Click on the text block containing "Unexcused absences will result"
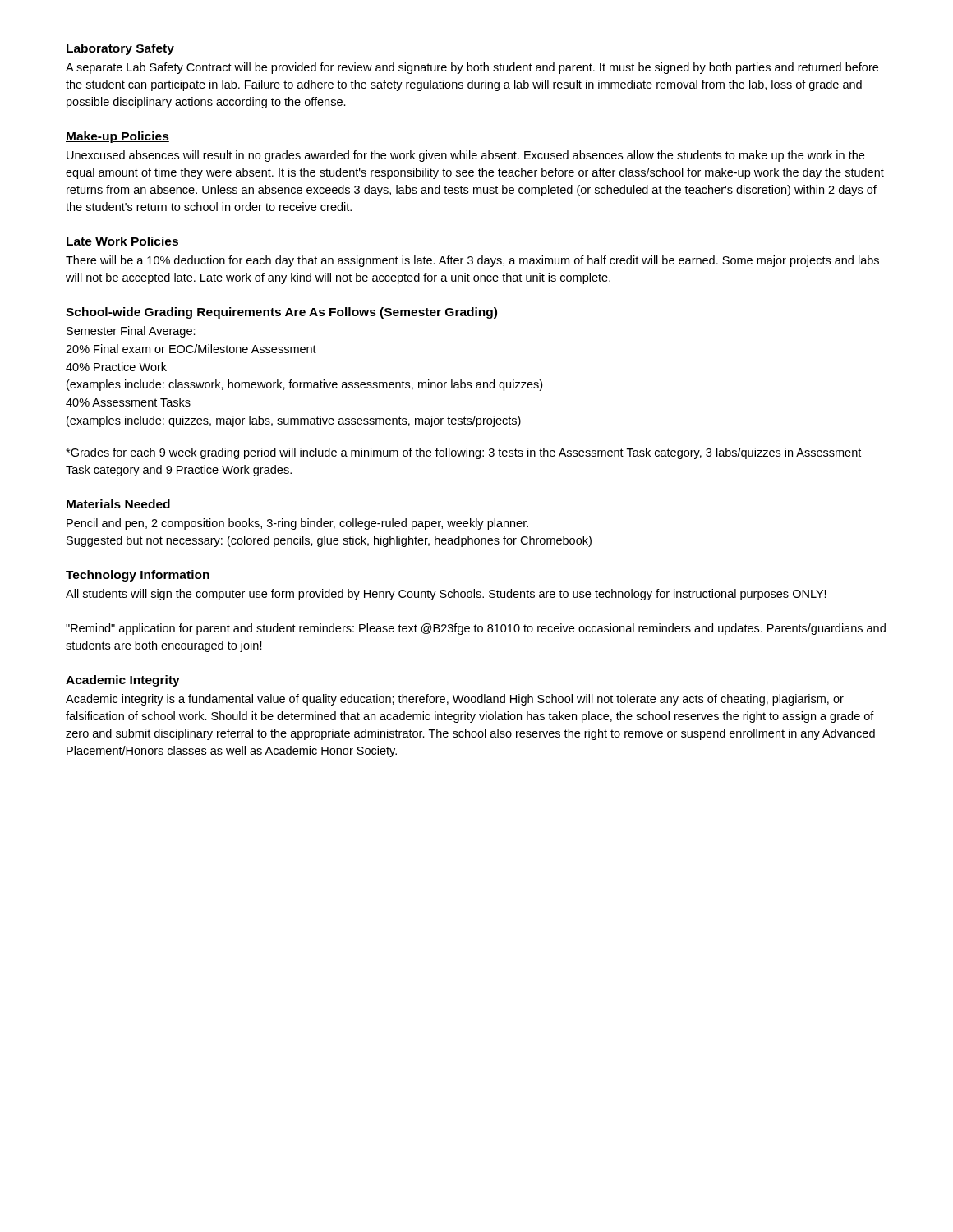953x1232 pixels. point(475,181)
